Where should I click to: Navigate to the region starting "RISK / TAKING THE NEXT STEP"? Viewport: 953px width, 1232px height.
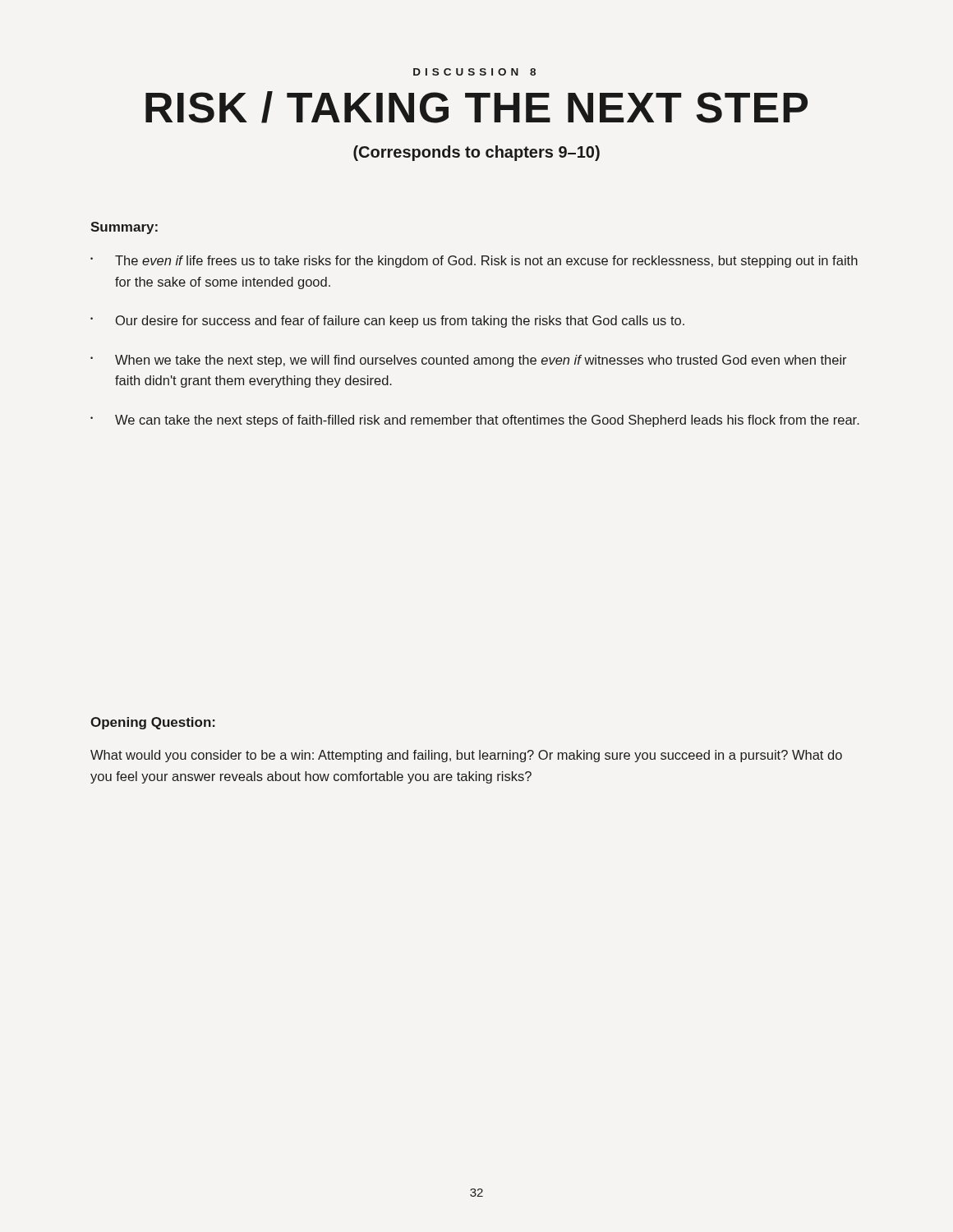point(476,108)
